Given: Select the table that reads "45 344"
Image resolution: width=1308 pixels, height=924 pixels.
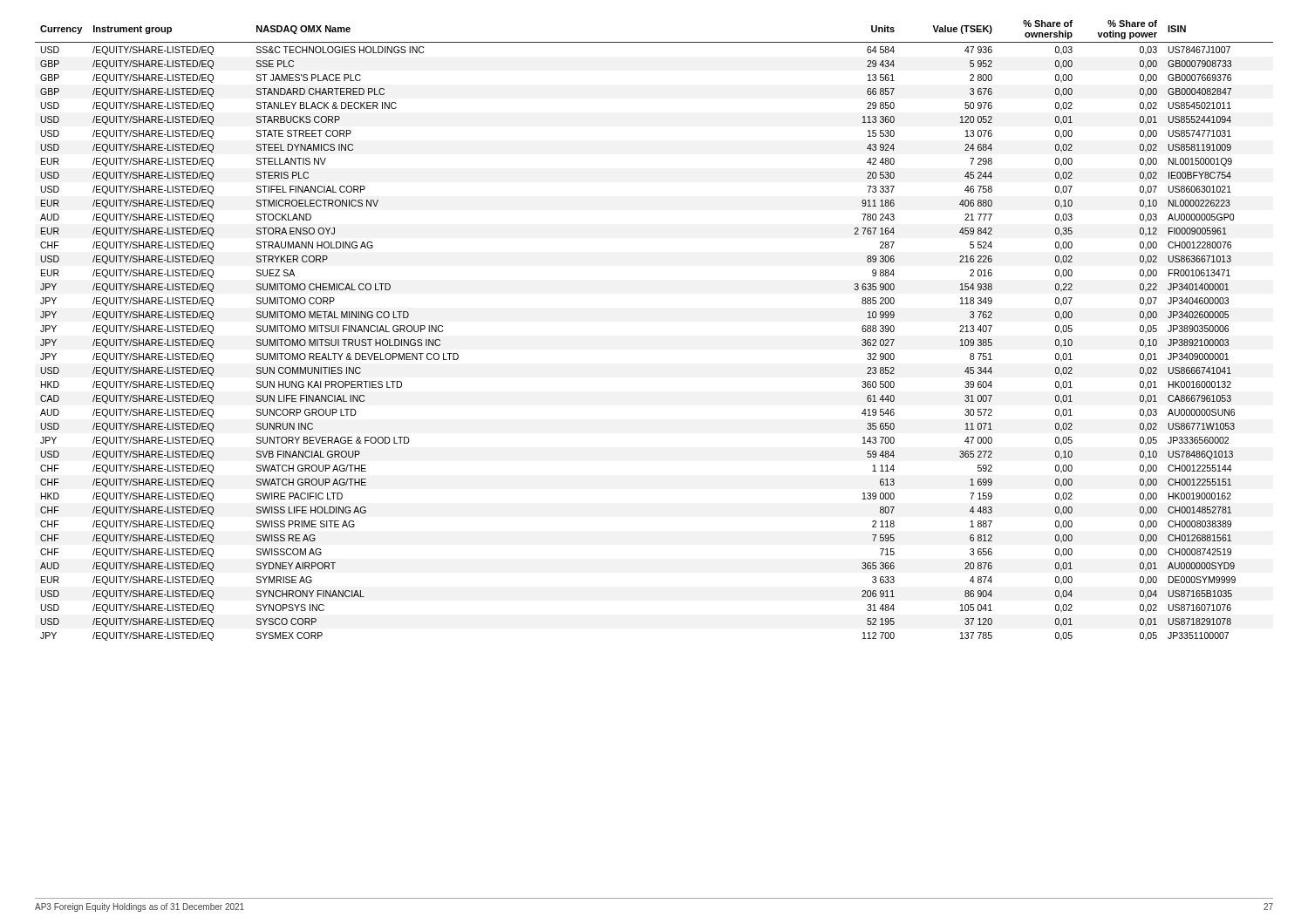Looking at the screenshot, I should 654,329.
